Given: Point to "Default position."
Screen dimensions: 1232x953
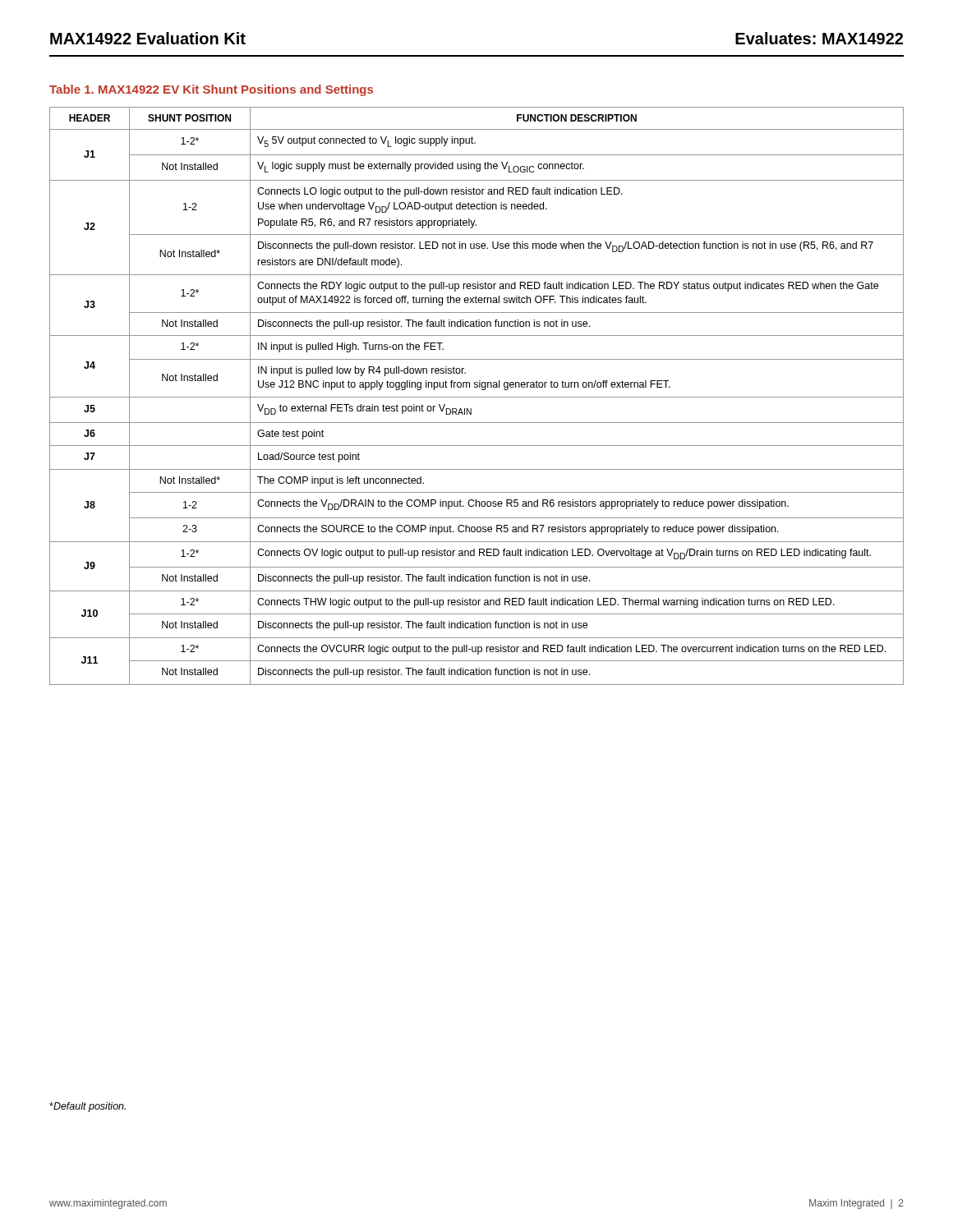Looking at the screenshot, I should point(88,1106).
